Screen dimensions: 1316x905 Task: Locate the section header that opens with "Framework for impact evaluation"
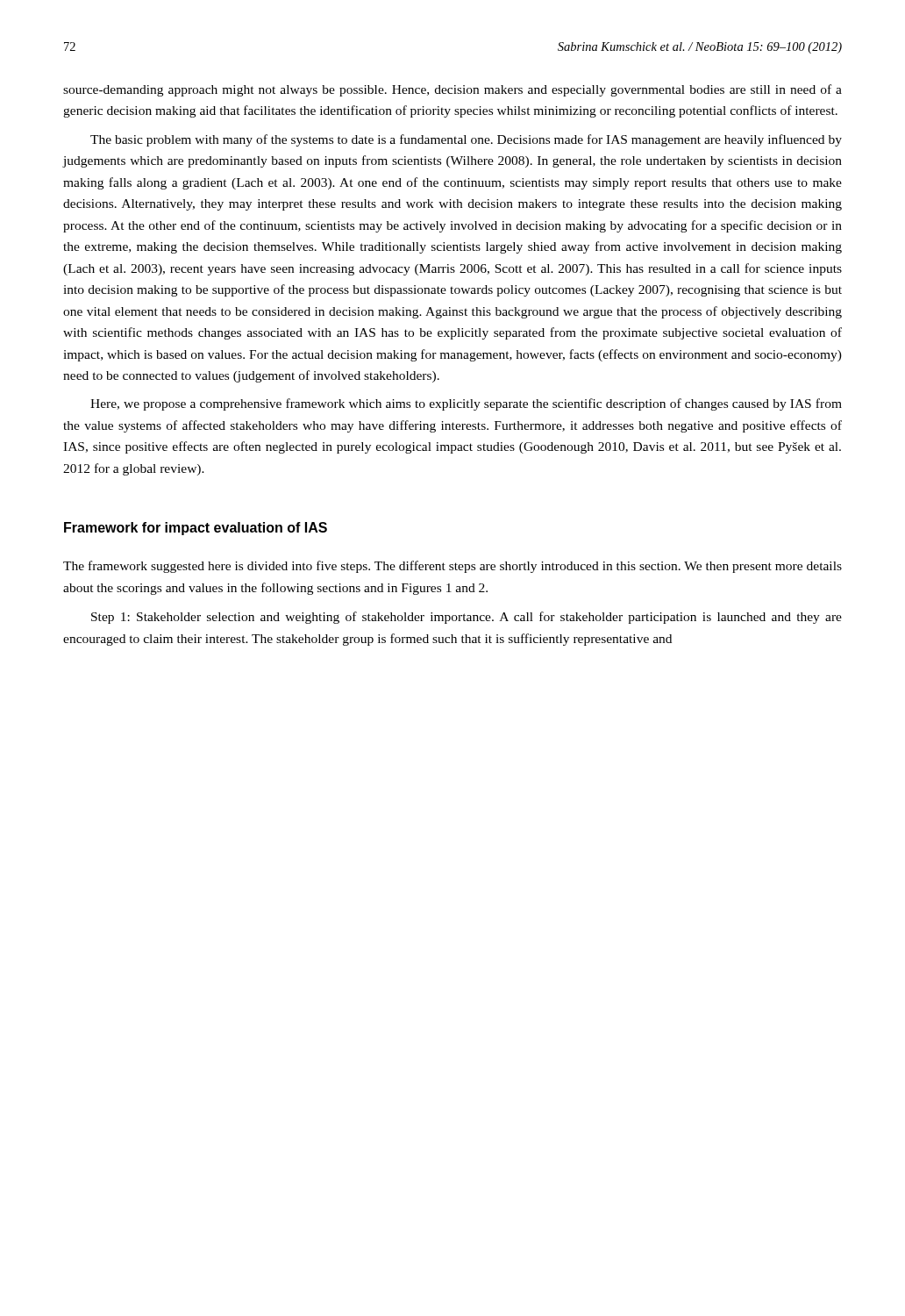[195, 528]
